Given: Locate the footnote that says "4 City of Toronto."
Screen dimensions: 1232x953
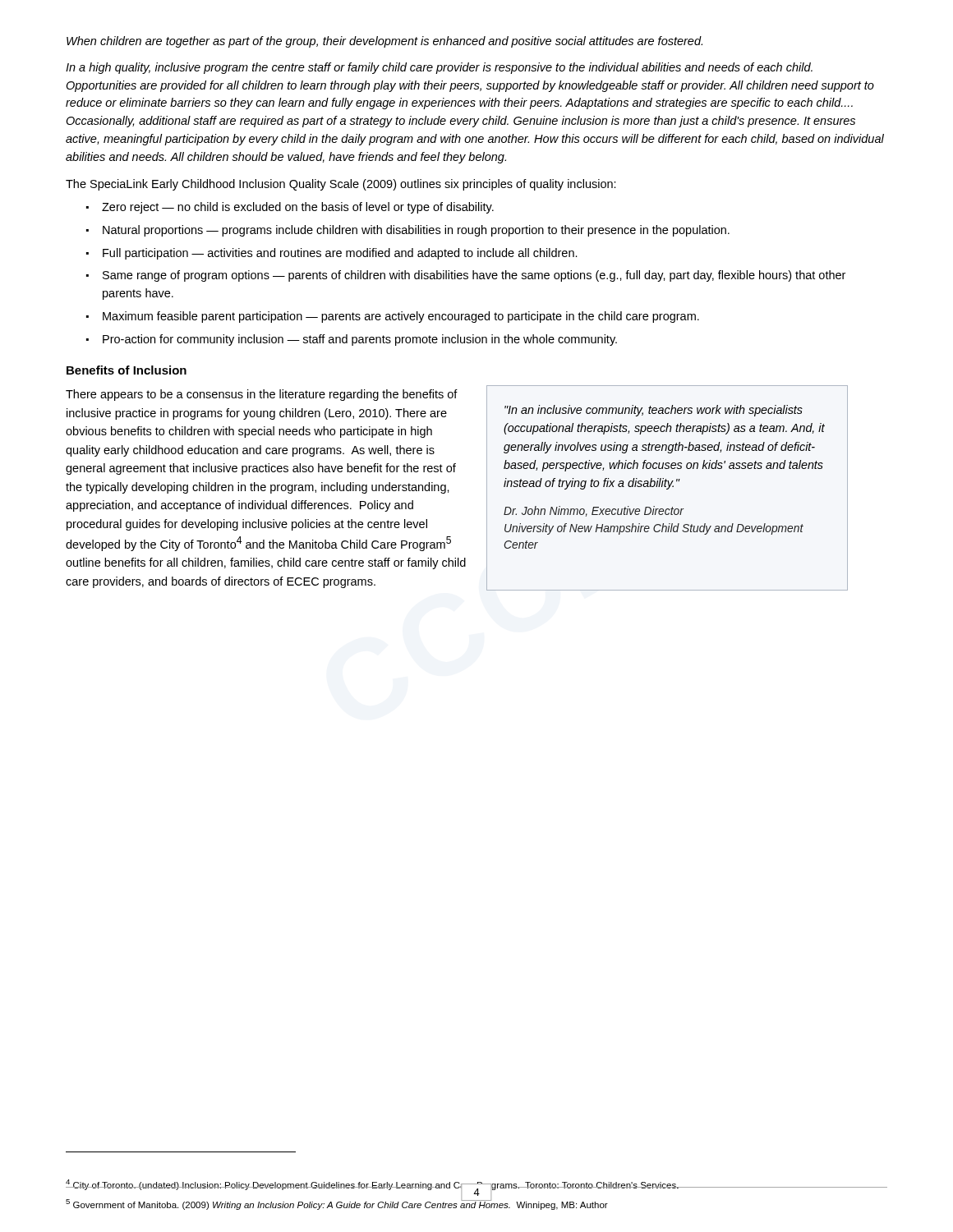Looking at the screenshot, I should pos(372,1183).
